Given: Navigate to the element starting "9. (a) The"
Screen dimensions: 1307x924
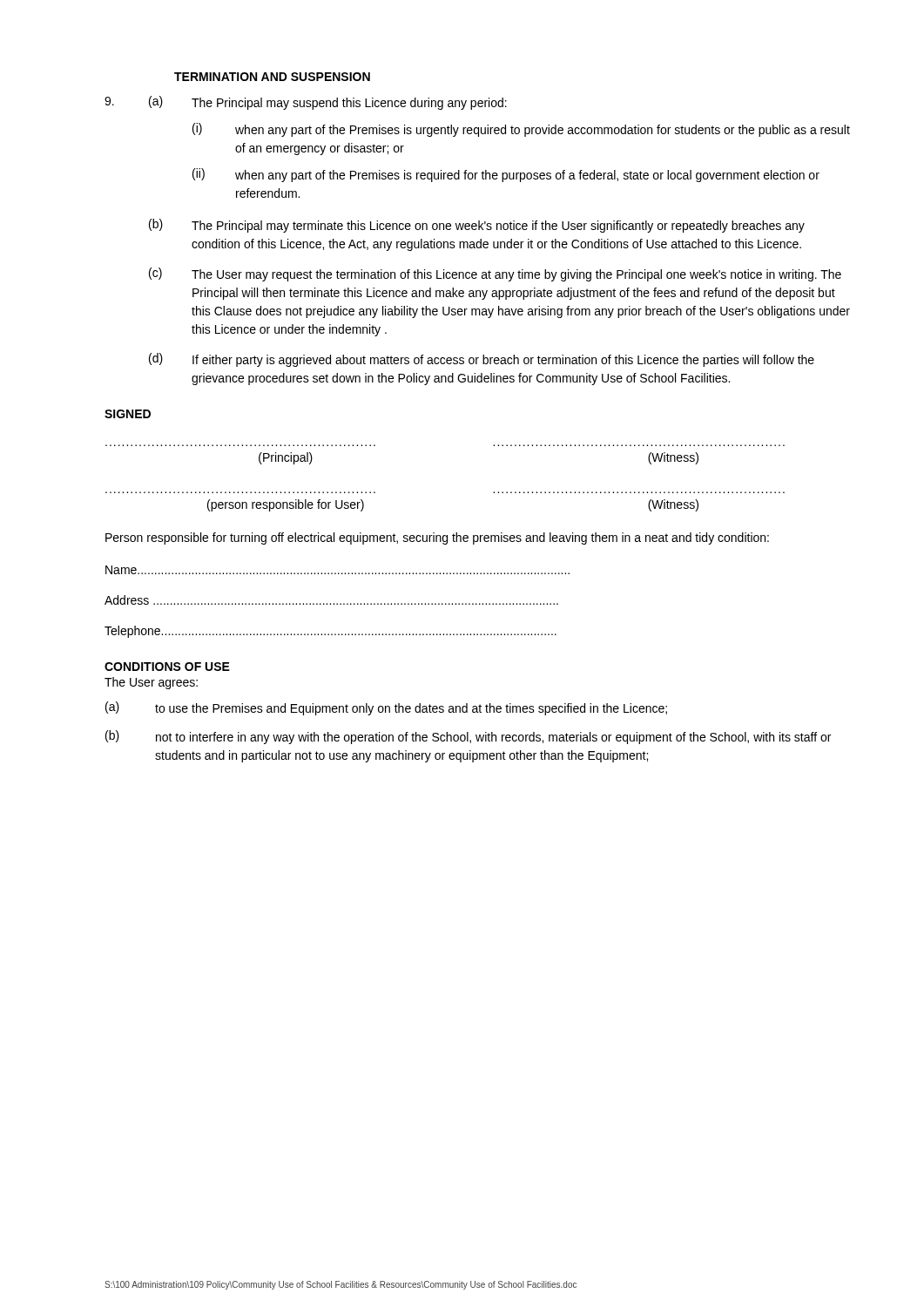Looking at the screenshot, I should click(x=479, y=103).
